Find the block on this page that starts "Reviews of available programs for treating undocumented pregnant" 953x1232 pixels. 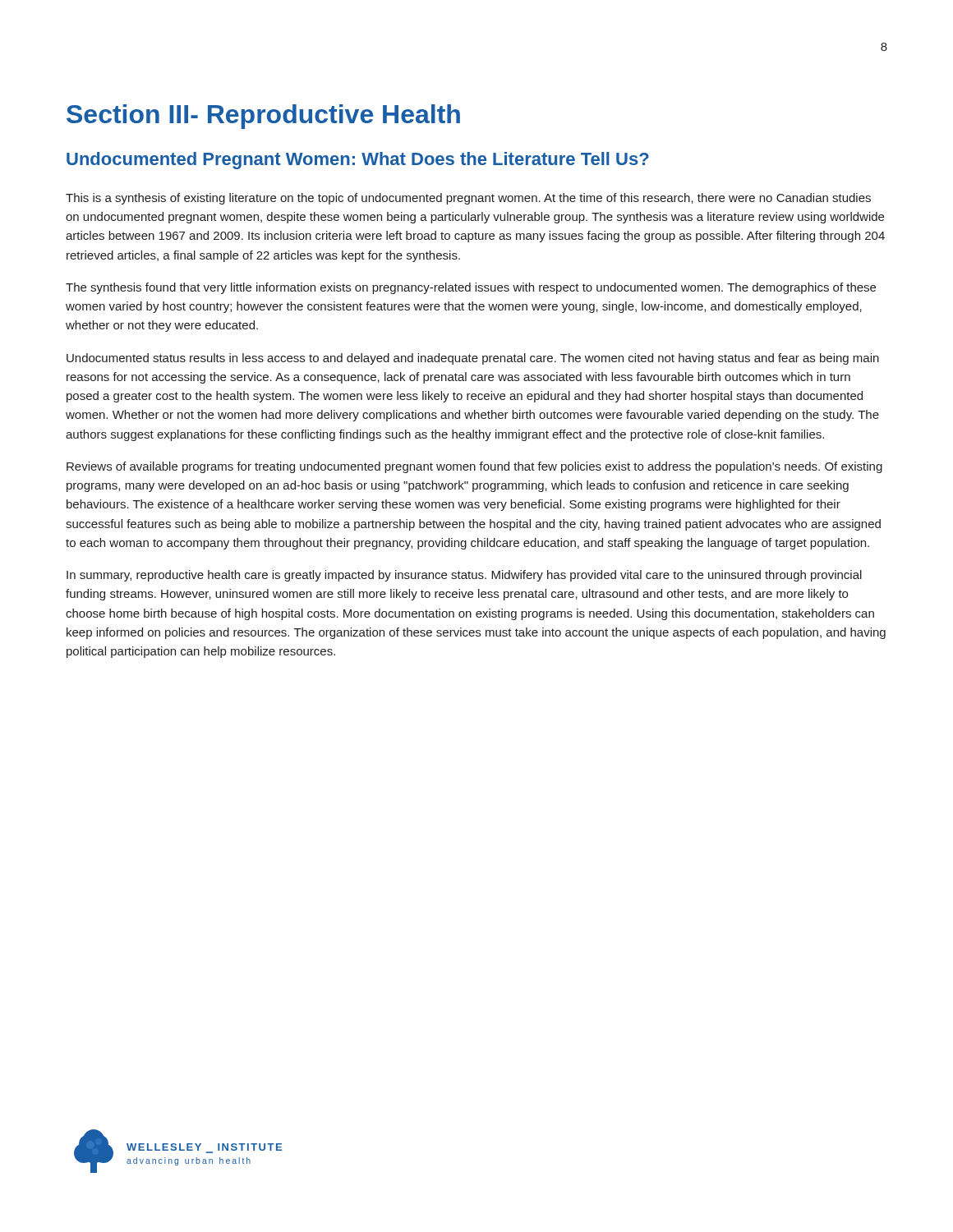474,504
